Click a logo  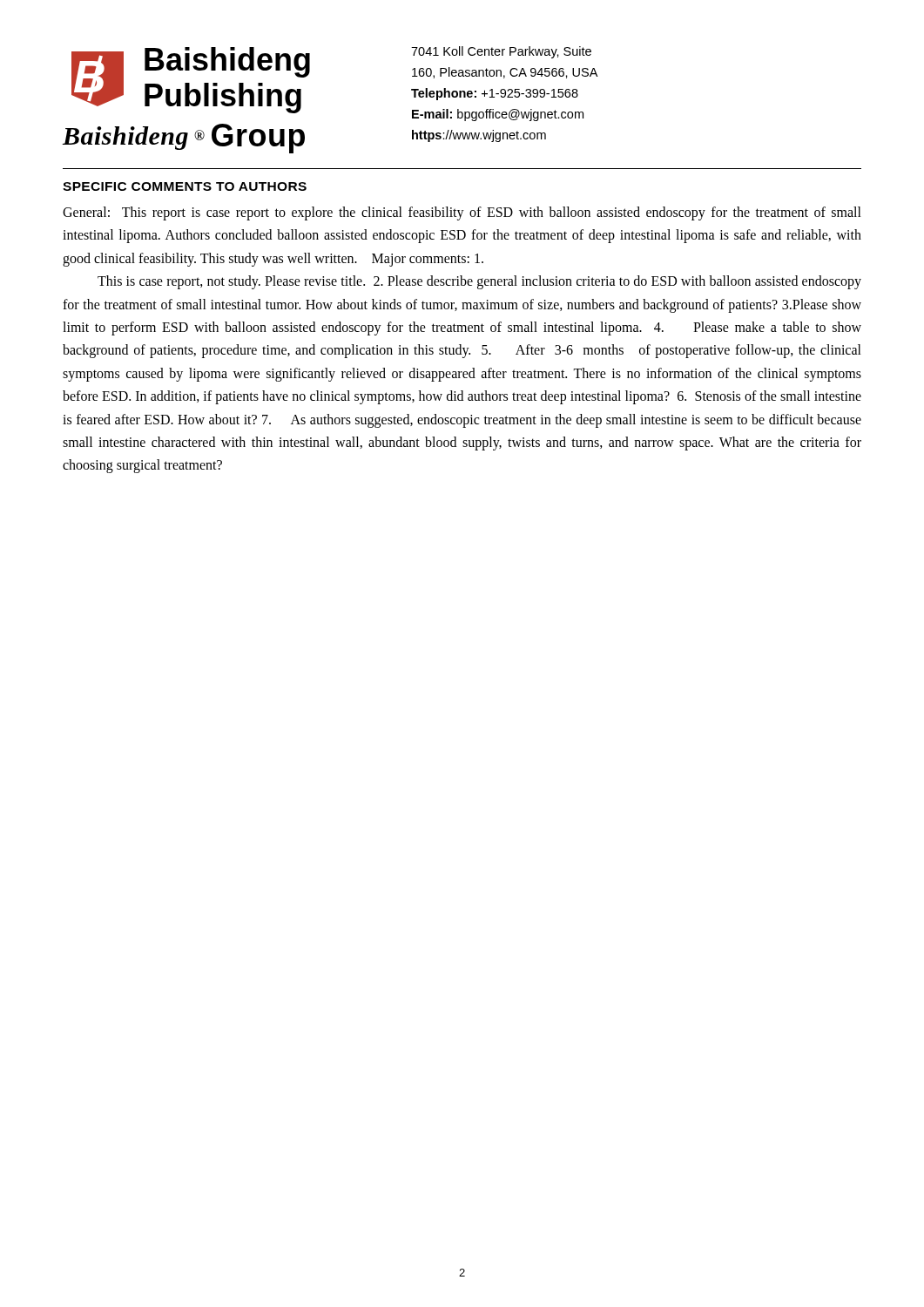point(211,98)
